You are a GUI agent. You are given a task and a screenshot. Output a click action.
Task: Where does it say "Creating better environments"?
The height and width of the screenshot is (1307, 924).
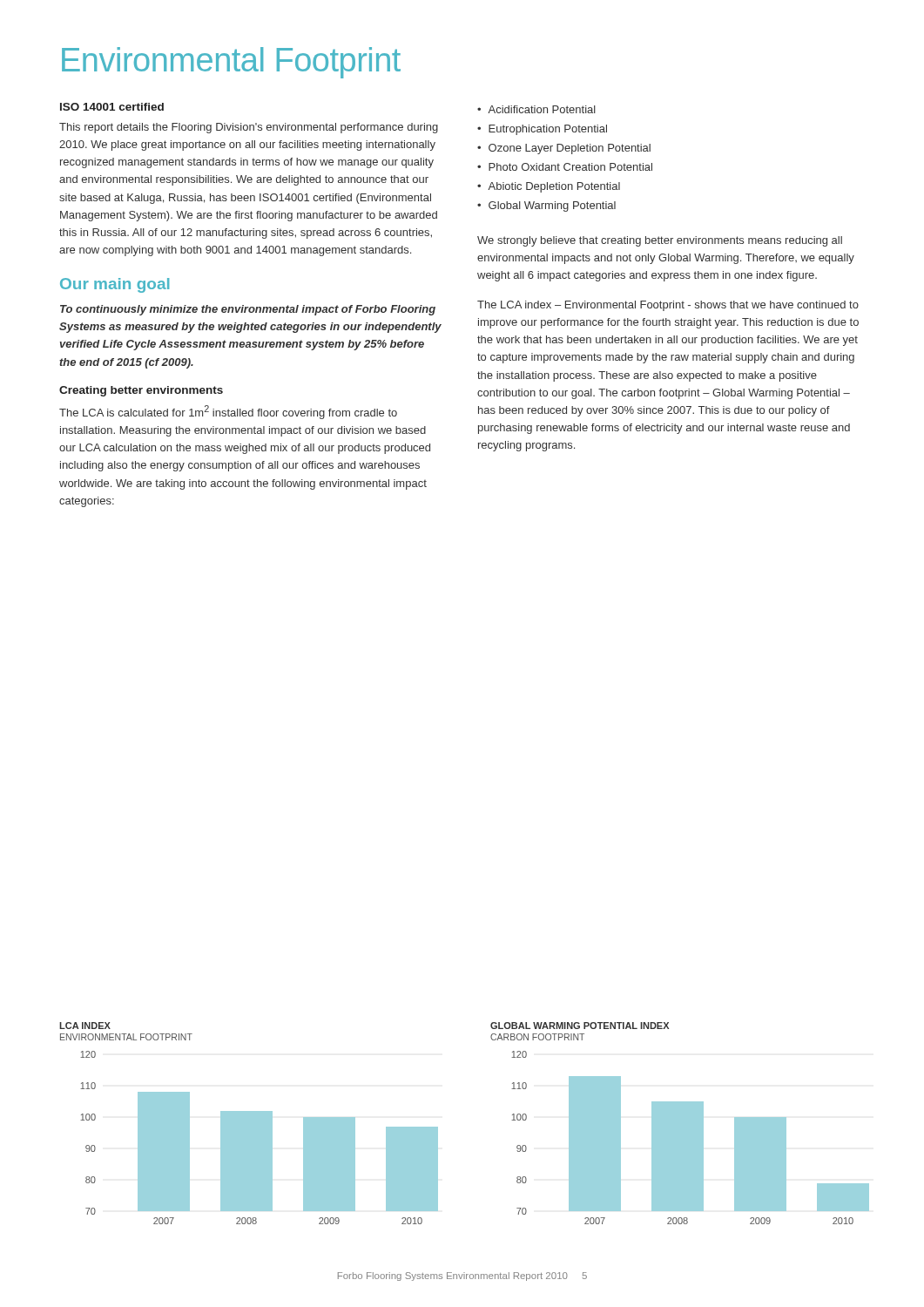(x=141, y=390)
